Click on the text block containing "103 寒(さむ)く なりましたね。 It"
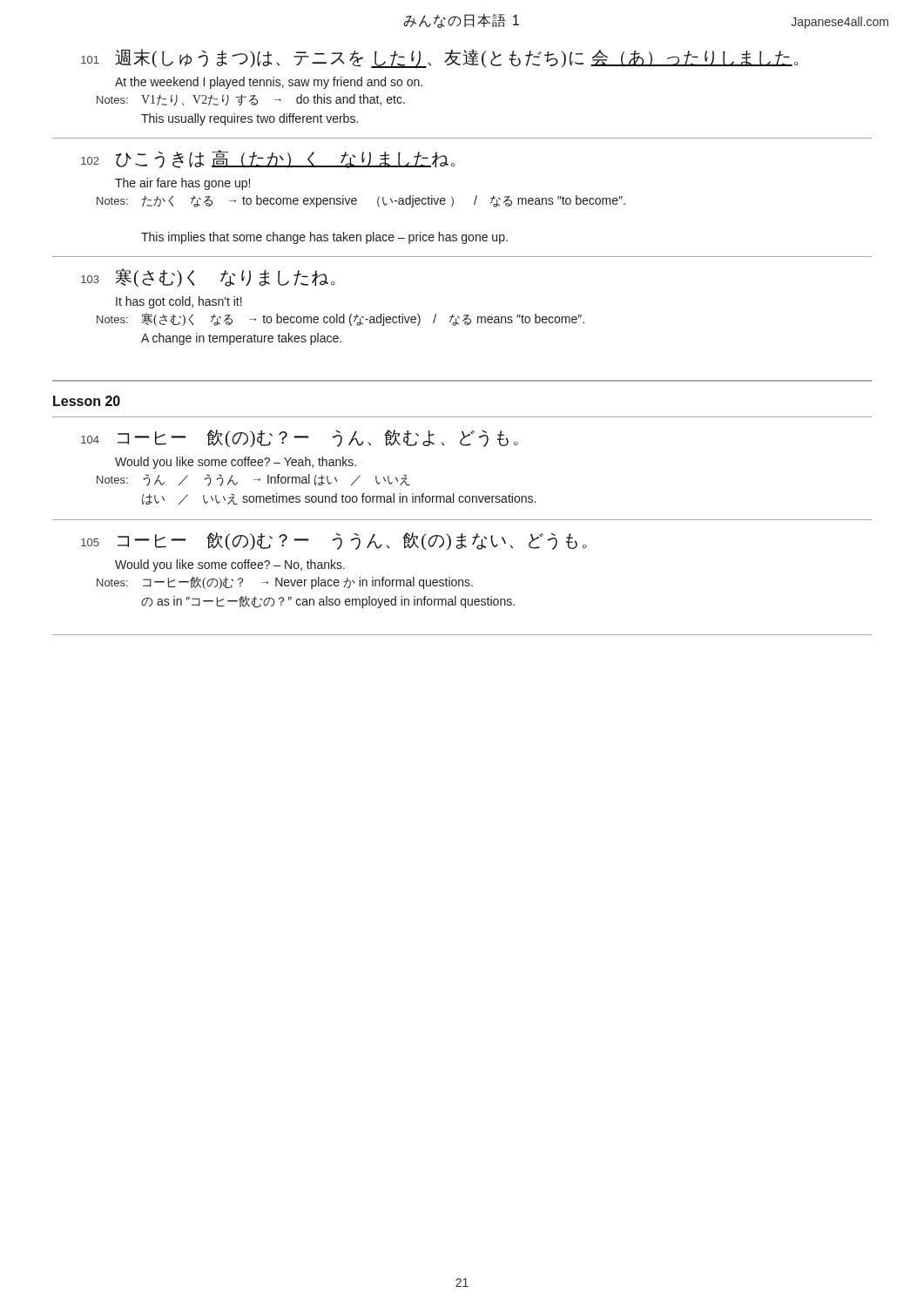 tap(462, 305)
